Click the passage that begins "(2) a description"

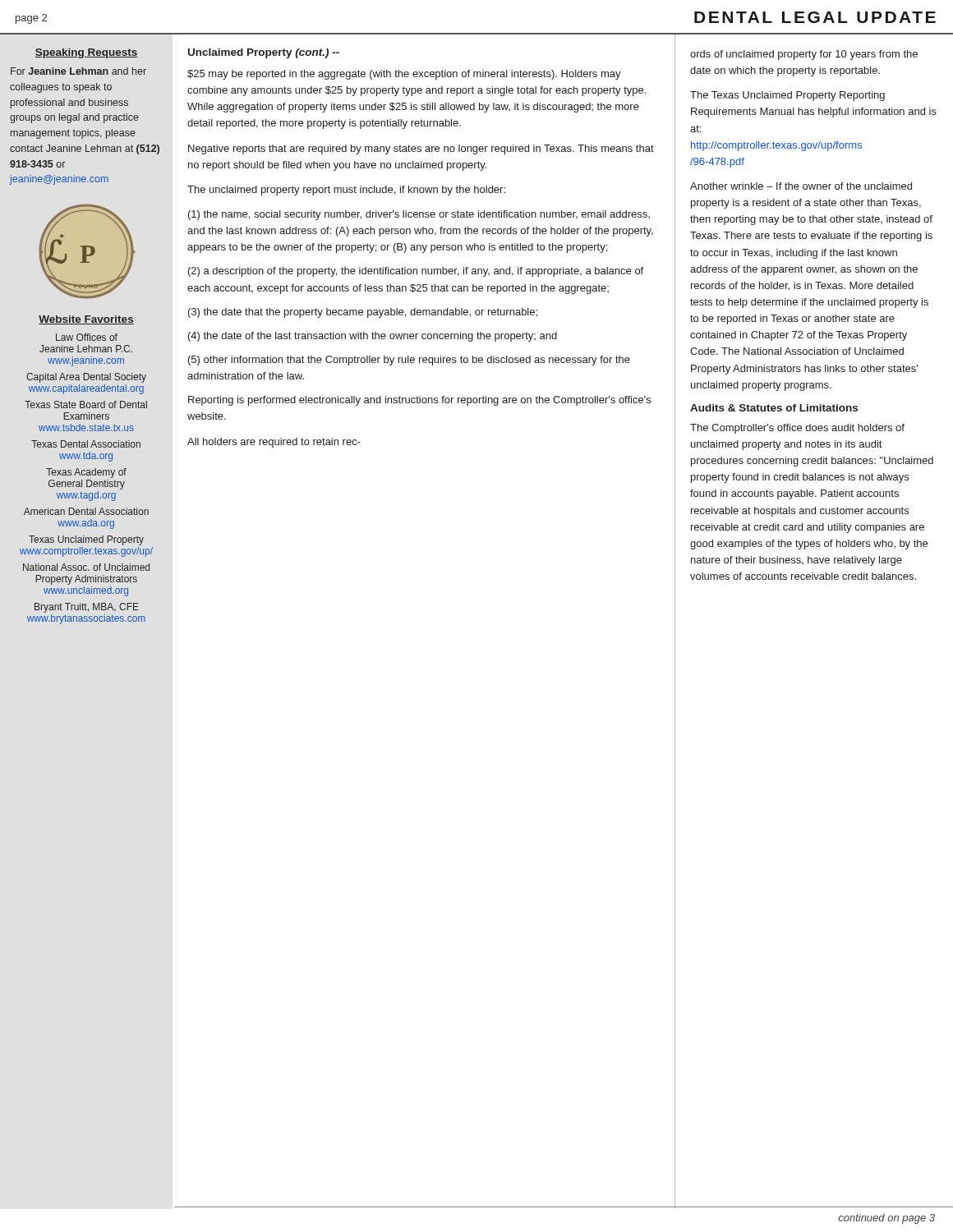[x=415, y=279]
